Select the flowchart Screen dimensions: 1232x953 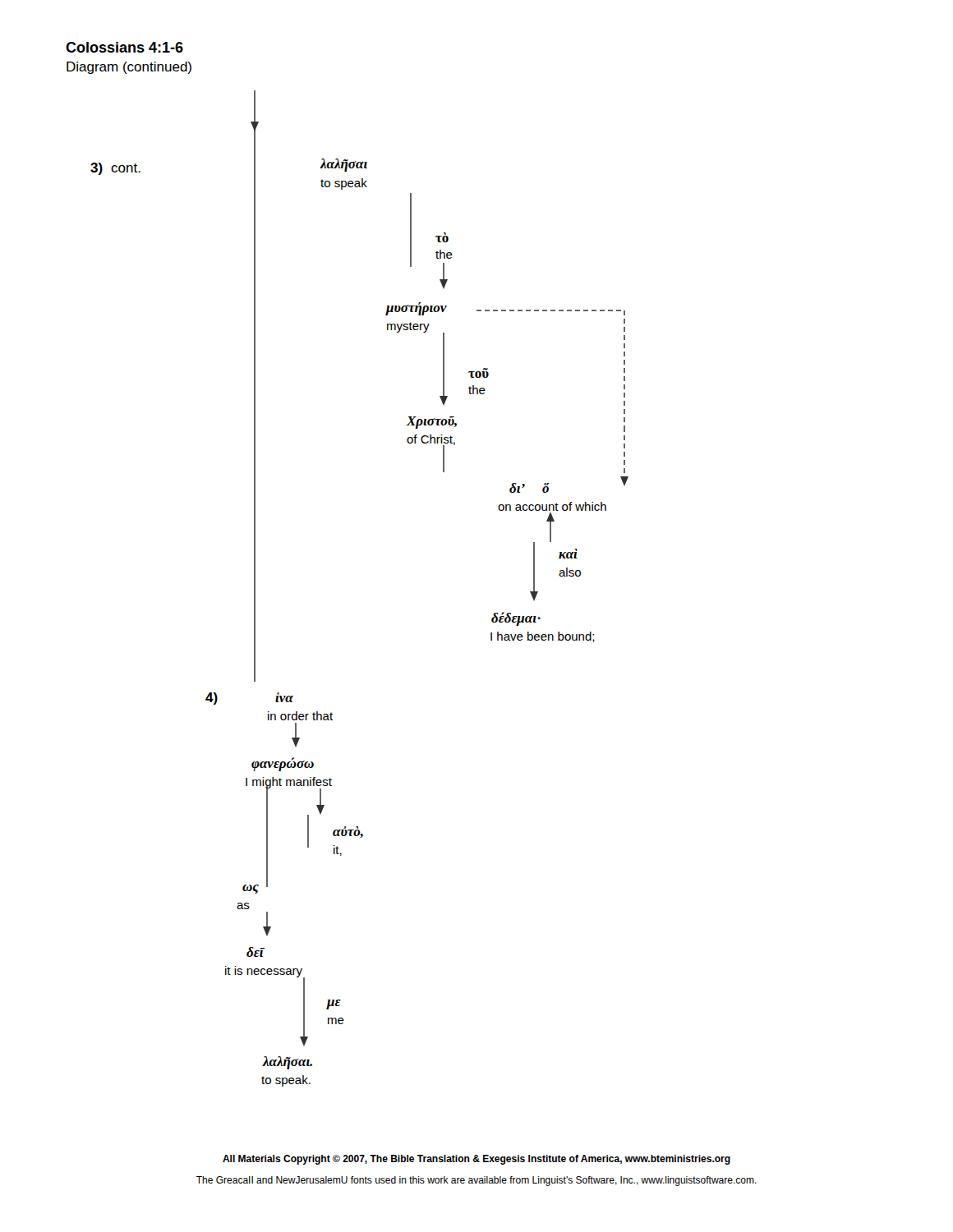pos(476,608)
